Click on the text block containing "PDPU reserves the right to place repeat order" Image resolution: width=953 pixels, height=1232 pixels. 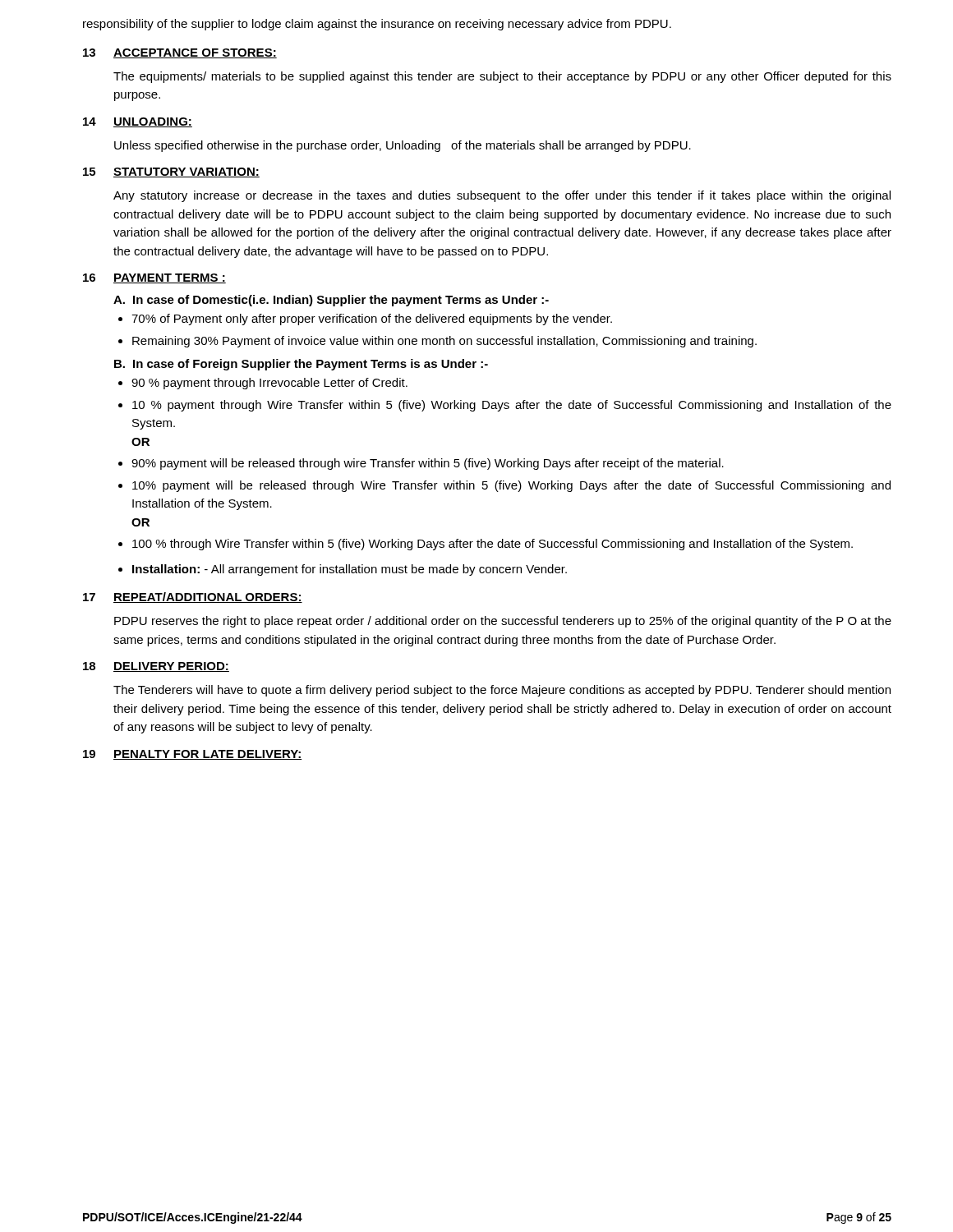pyautogui.click(x=487, y=630)
